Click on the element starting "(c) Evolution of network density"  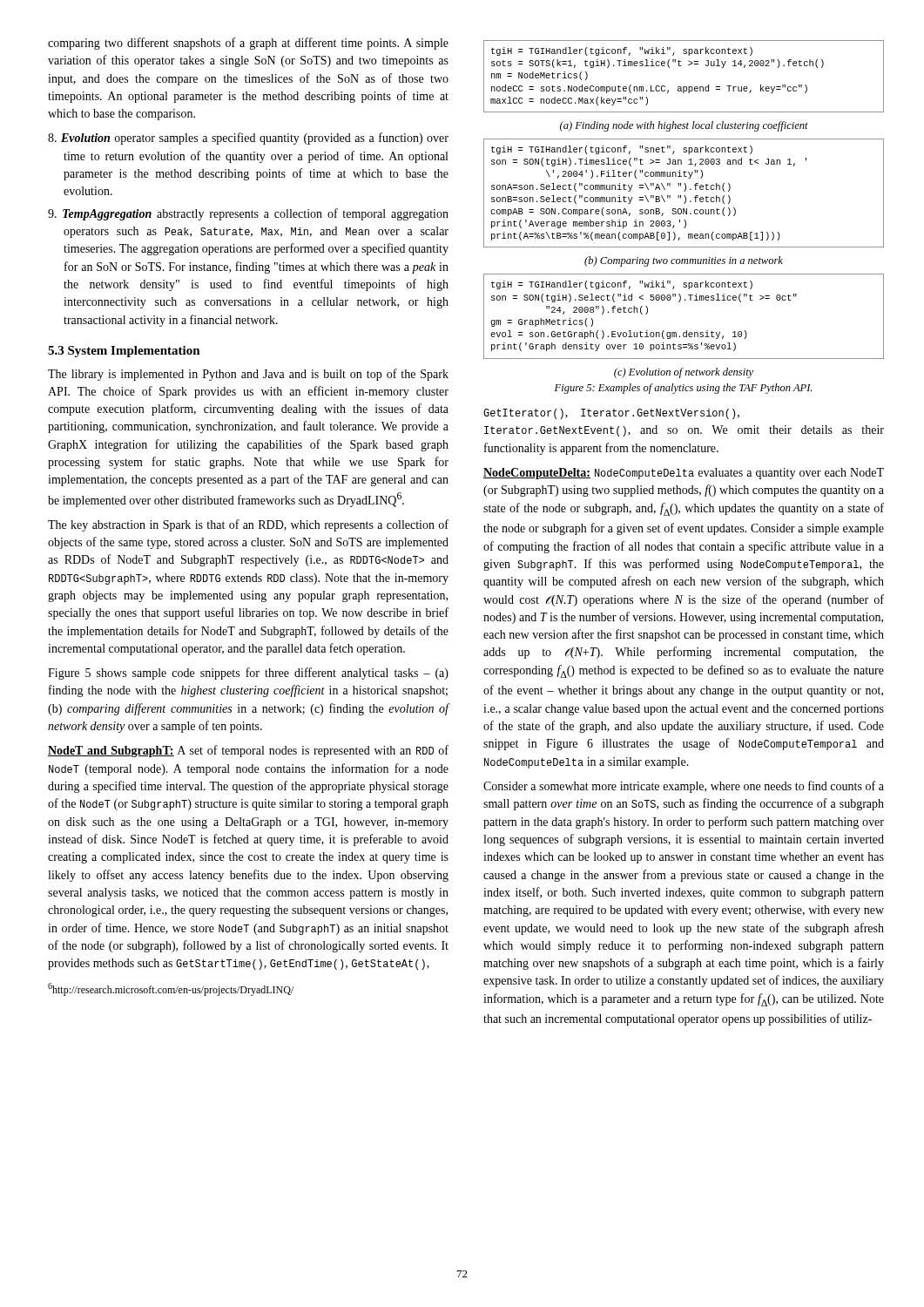[684, 380]
